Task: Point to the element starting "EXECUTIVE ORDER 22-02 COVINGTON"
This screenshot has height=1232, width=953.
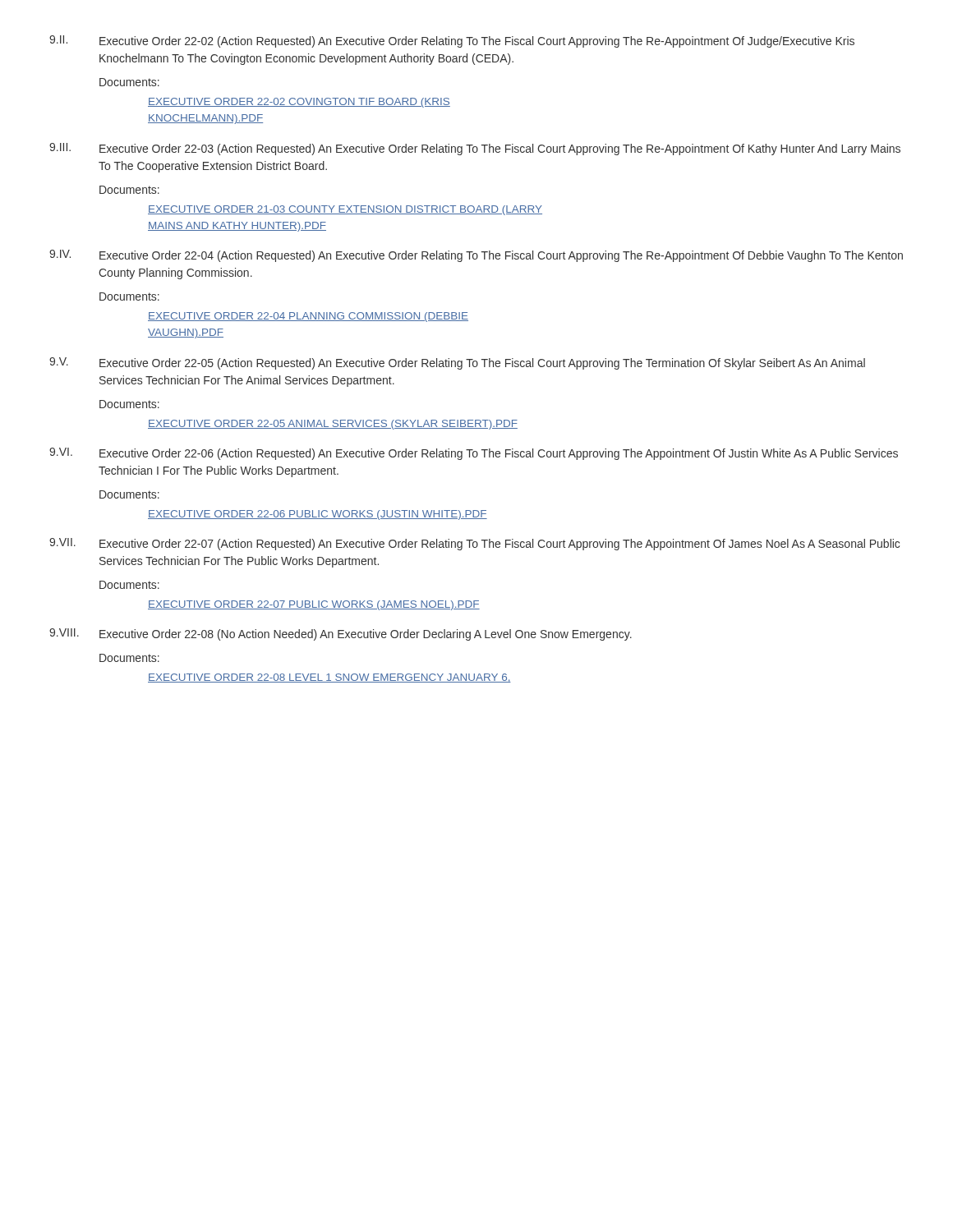Action: [299, 110]
